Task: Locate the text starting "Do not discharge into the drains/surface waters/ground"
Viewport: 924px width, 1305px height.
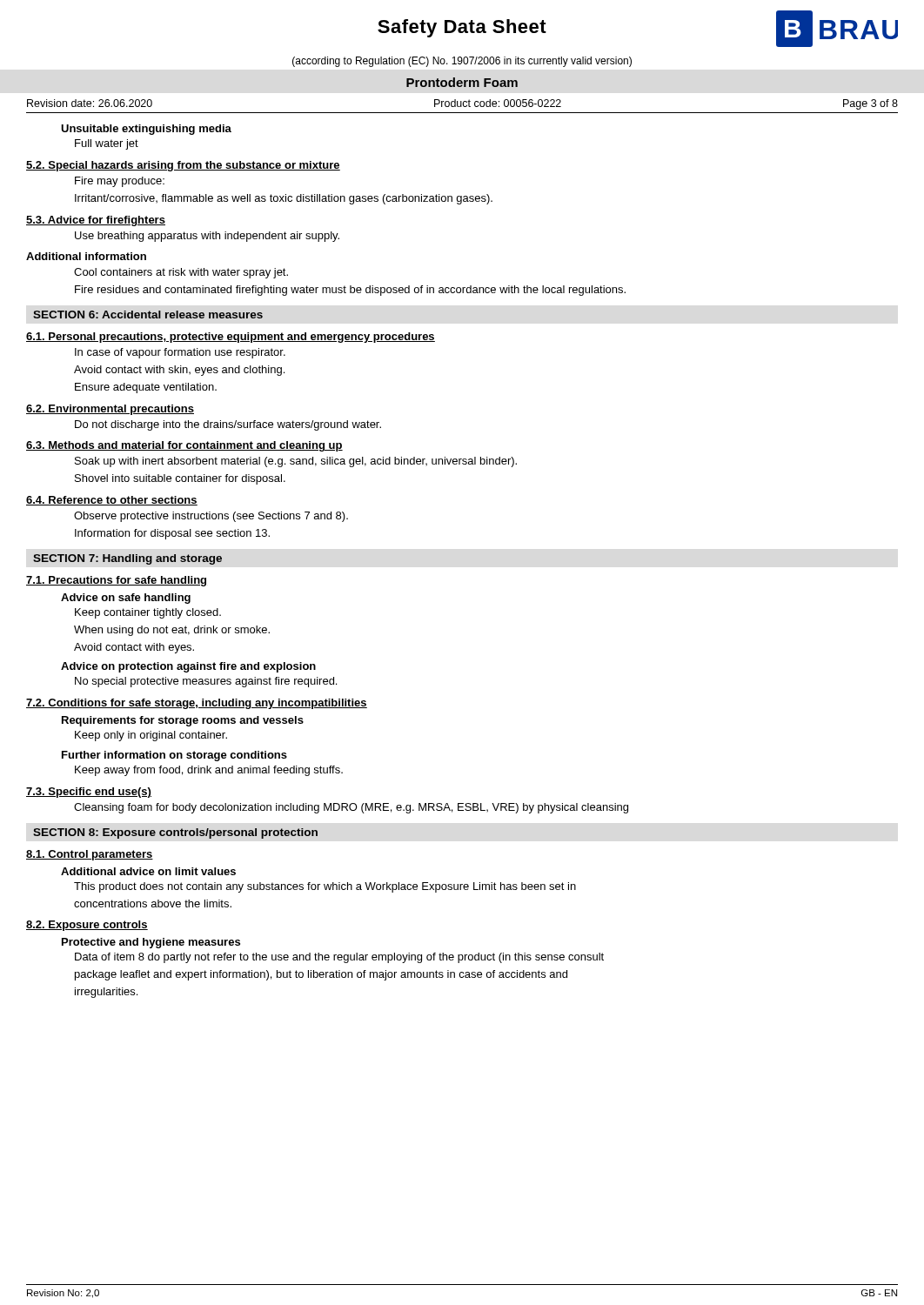Action: [x=228, y=425]
